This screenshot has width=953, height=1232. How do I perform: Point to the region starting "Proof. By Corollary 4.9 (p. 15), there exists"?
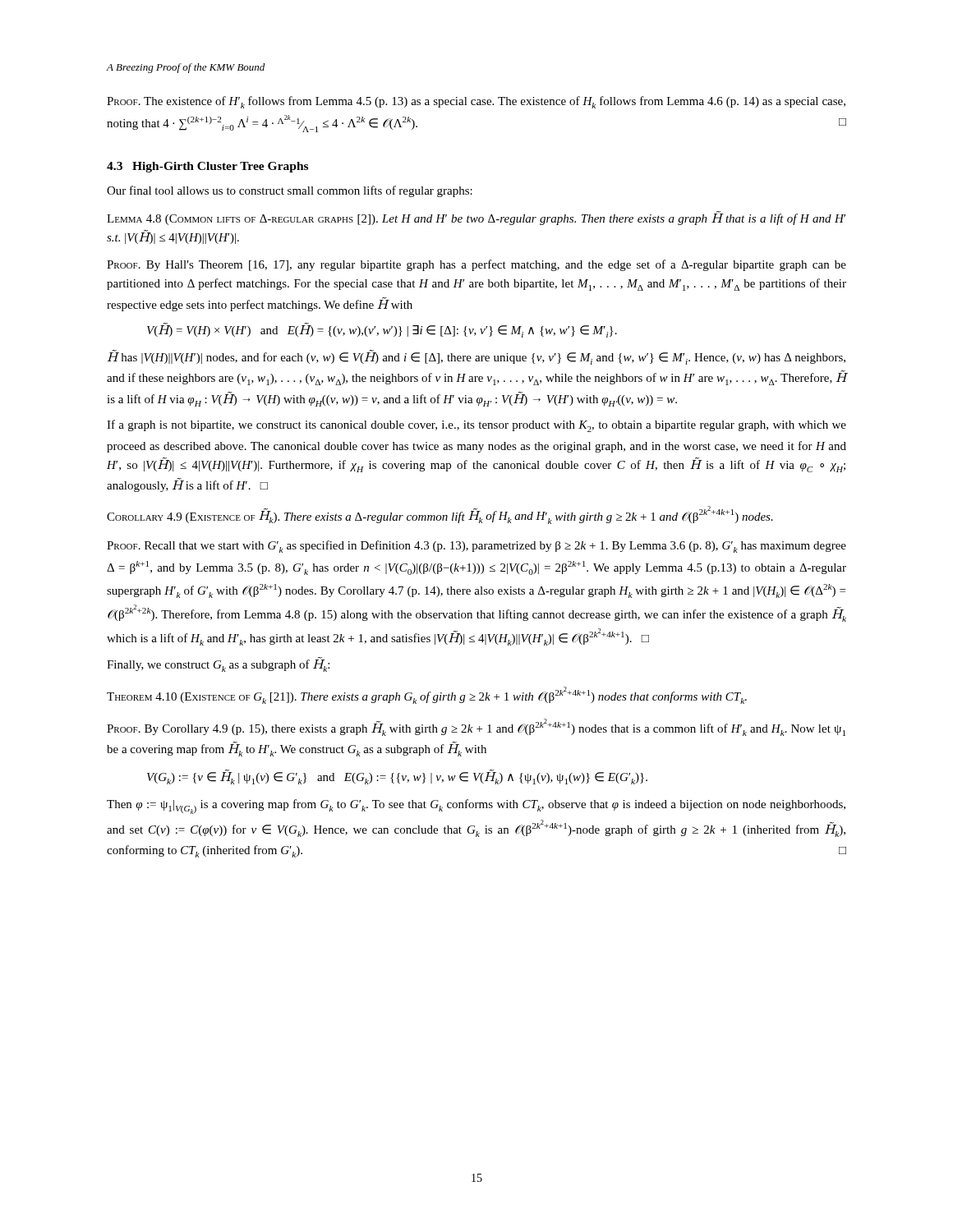pos(476,738)
